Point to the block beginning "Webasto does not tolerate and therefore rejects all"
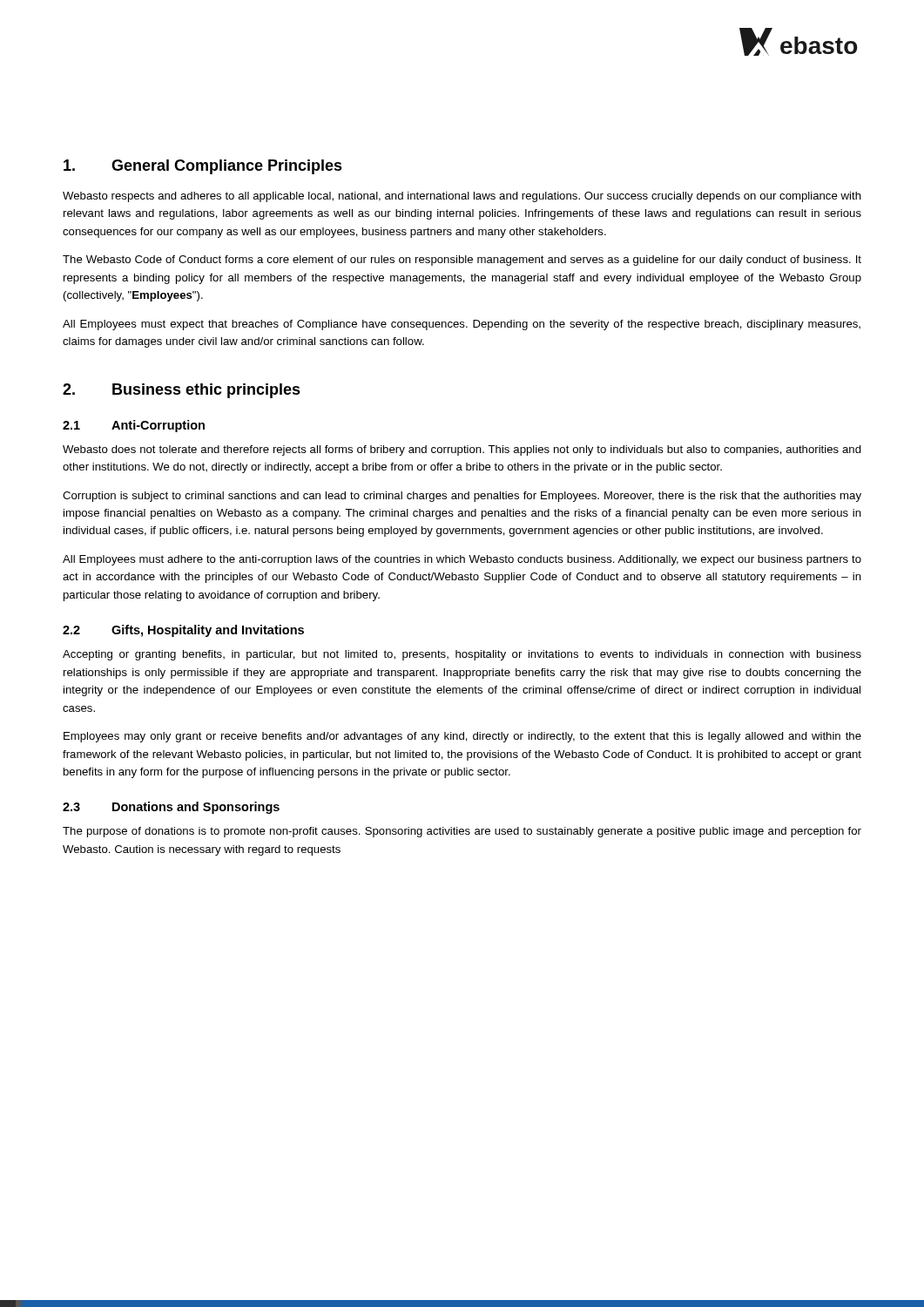Screen dimensions: 1307x924 pos(462,458)
